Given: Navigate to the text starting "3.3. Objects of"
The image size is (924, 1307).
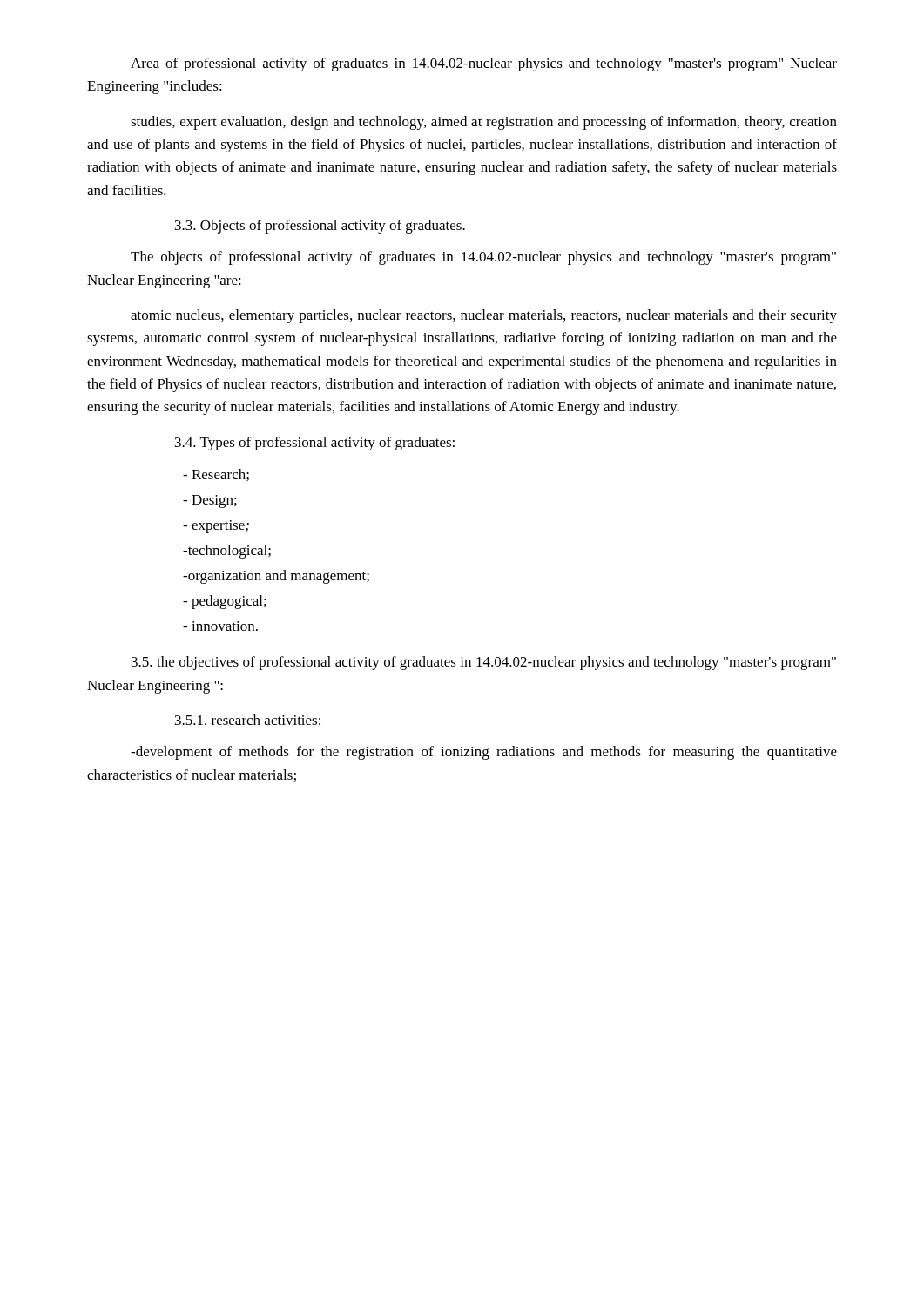Looking at the screenshot, I should pyautogui.click(x=320, y=225).
